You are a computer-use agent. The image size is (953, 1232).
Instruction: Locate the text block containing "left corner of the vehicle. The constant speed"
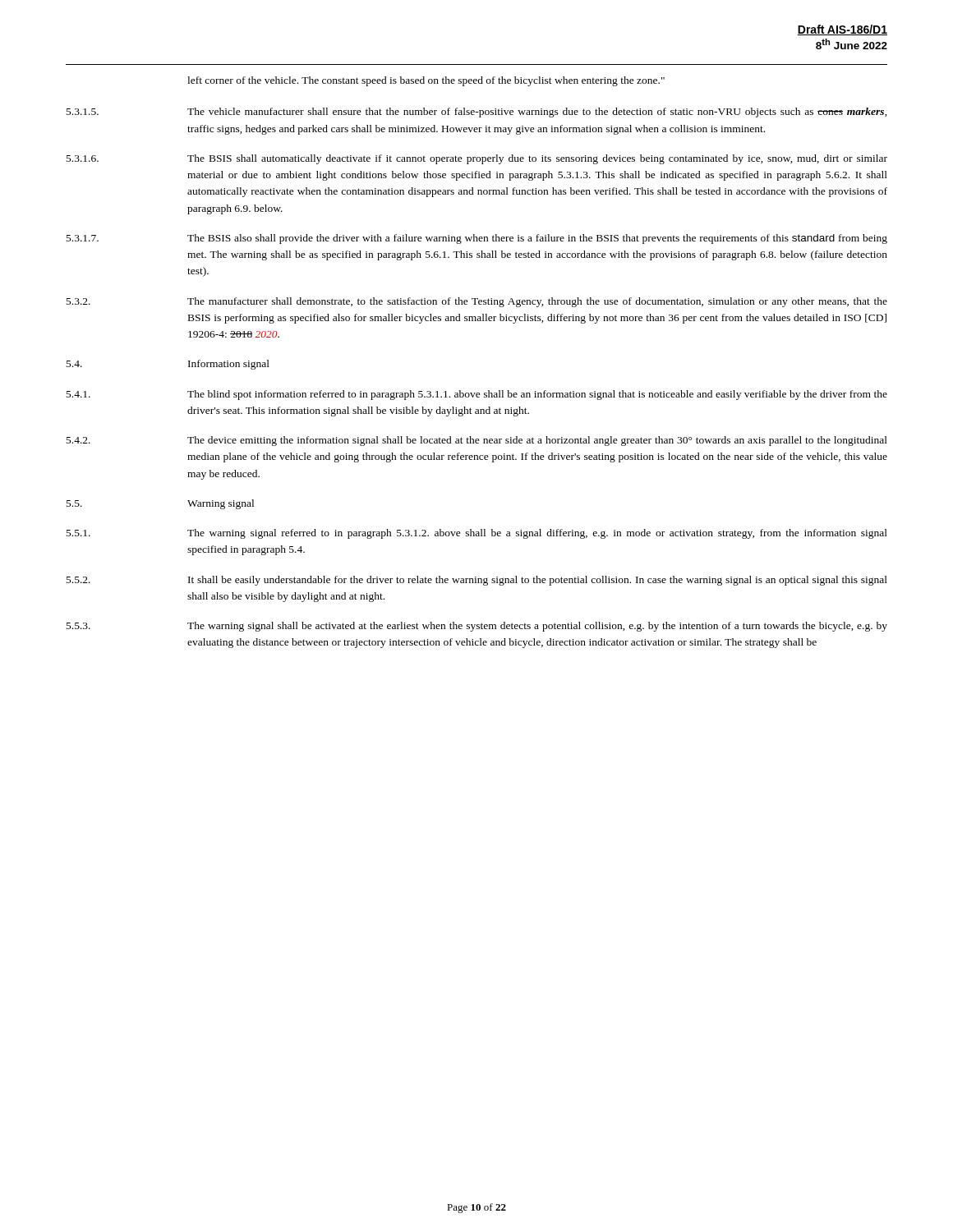click(x=426, y=80)
